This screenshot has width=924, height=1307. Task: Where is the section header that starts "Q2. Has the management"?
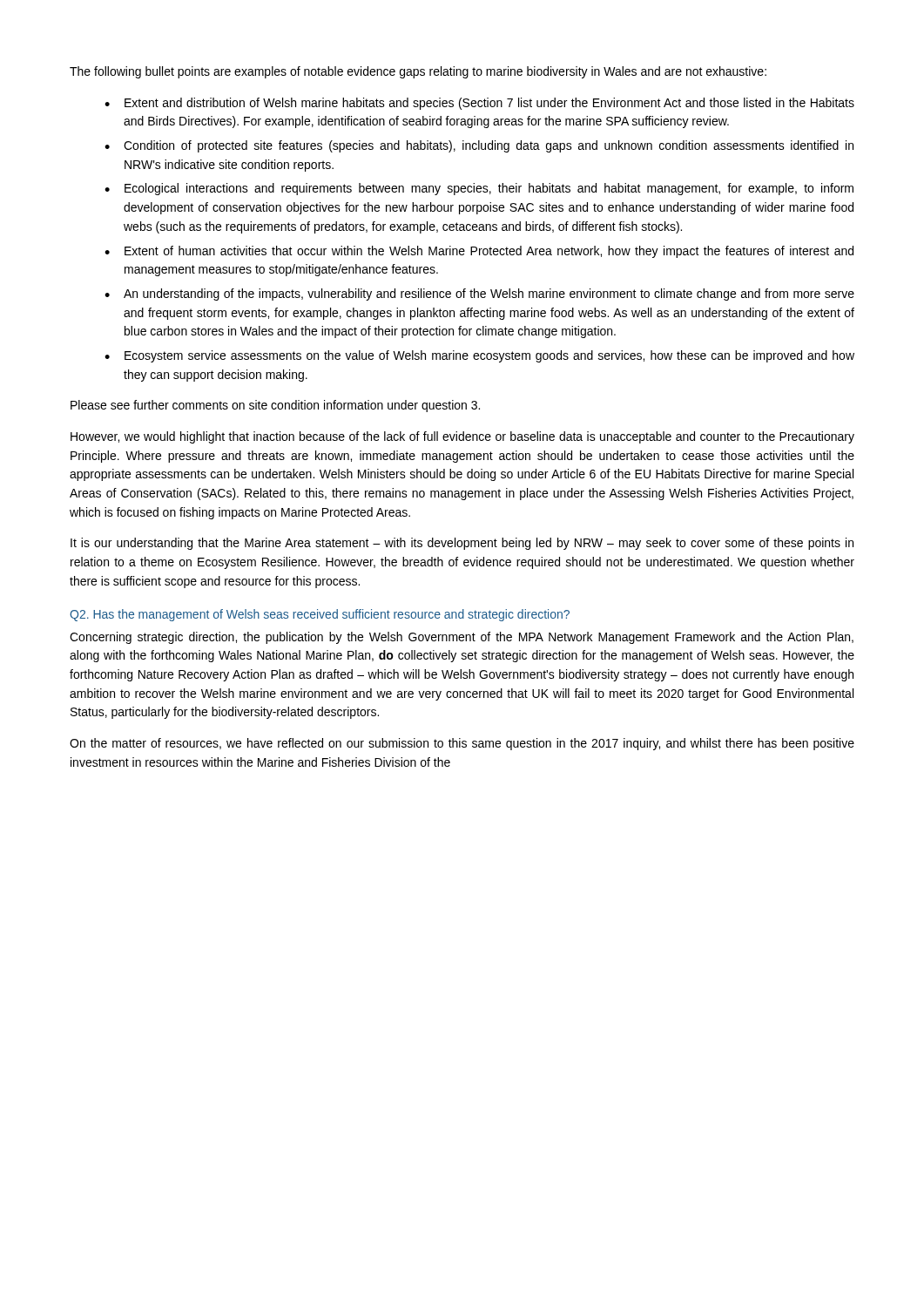(320, 614)
